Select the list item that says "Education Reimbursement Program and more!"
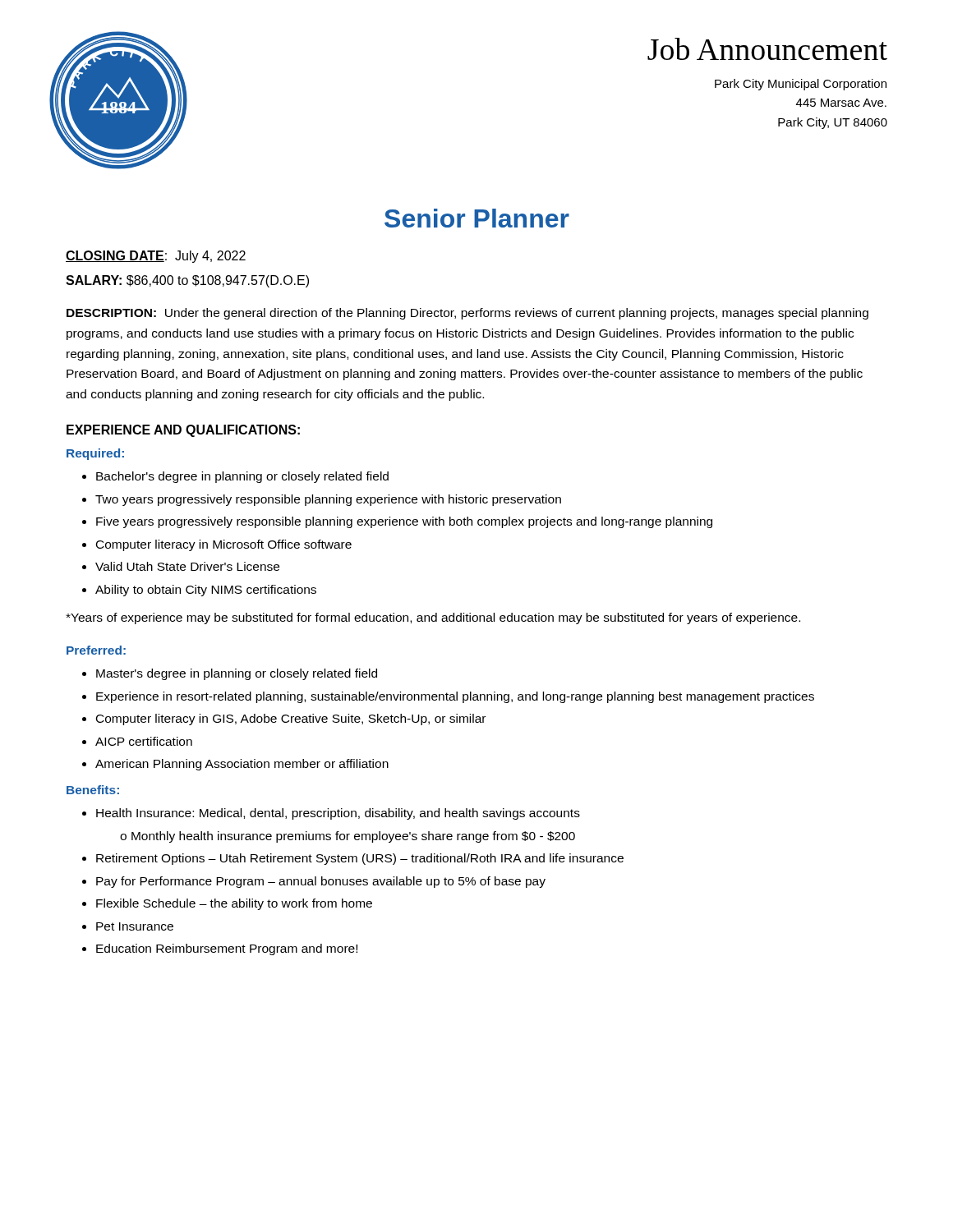953x1232 pixels. click(227, 949)
